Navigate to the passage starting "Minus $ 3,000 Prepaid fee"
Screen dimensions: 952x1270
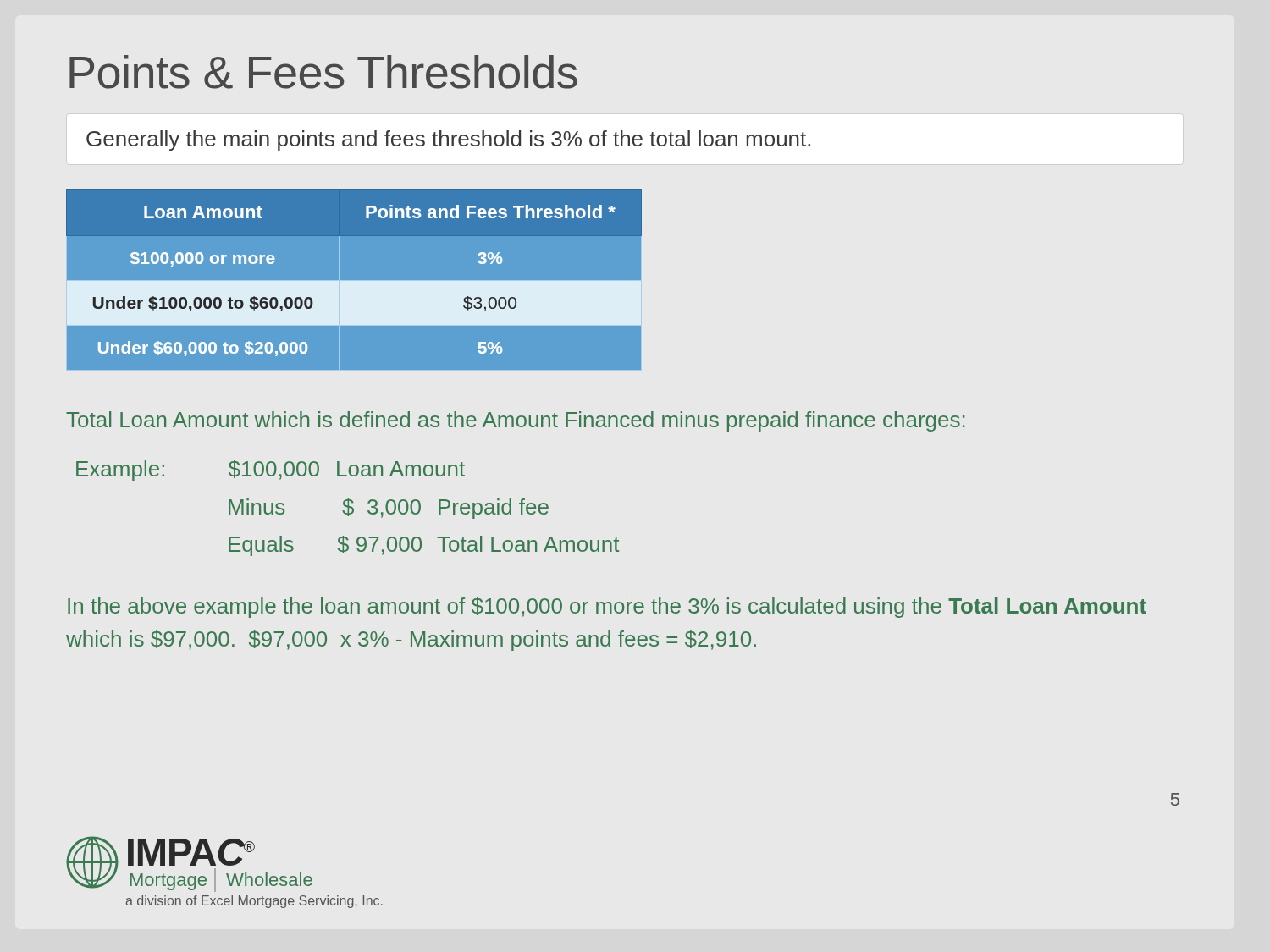pyautogui.click(x=367, y=507)
